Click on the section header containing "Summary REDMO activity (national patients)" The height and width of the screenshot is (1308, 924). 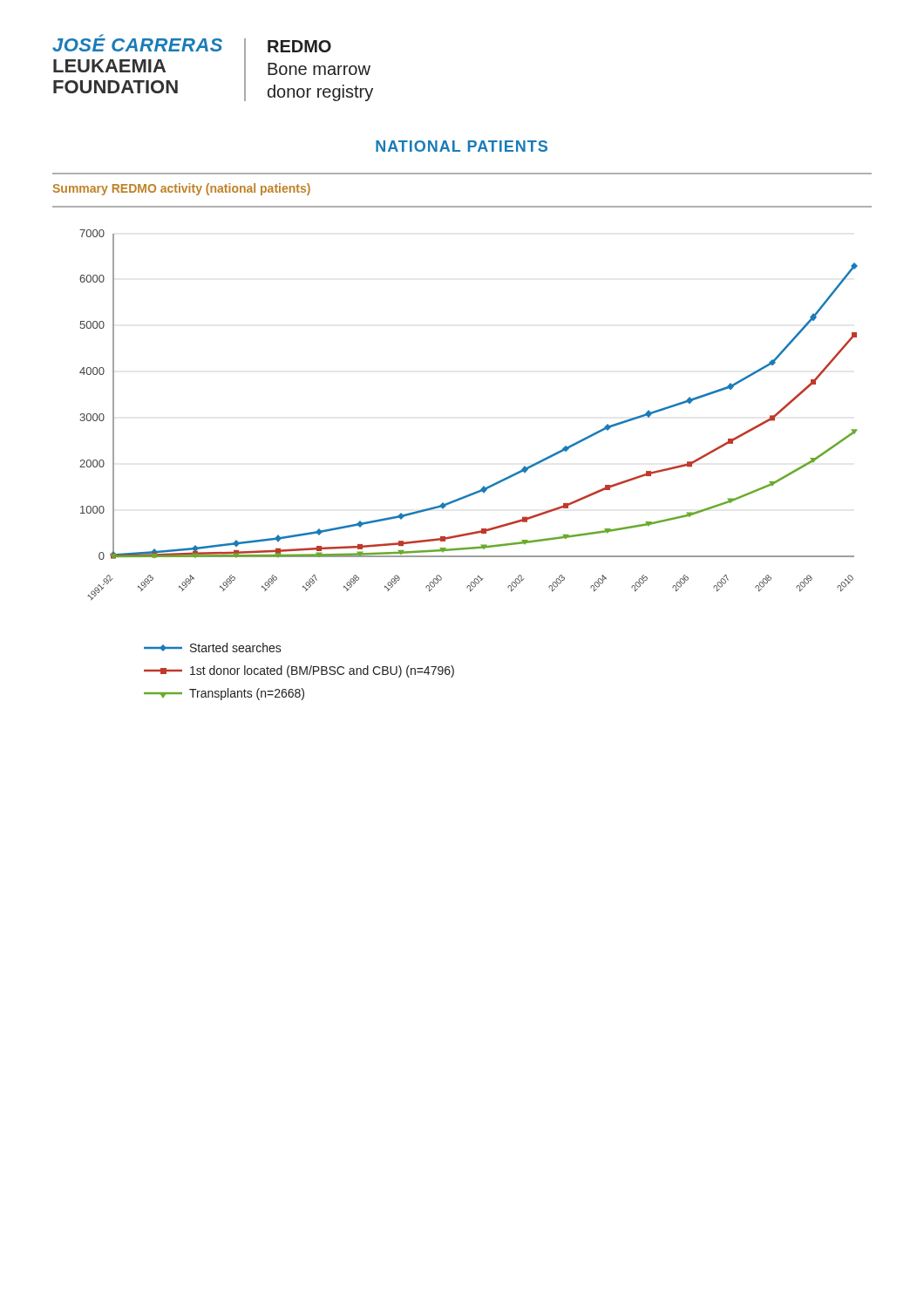(x=181, y=188)
